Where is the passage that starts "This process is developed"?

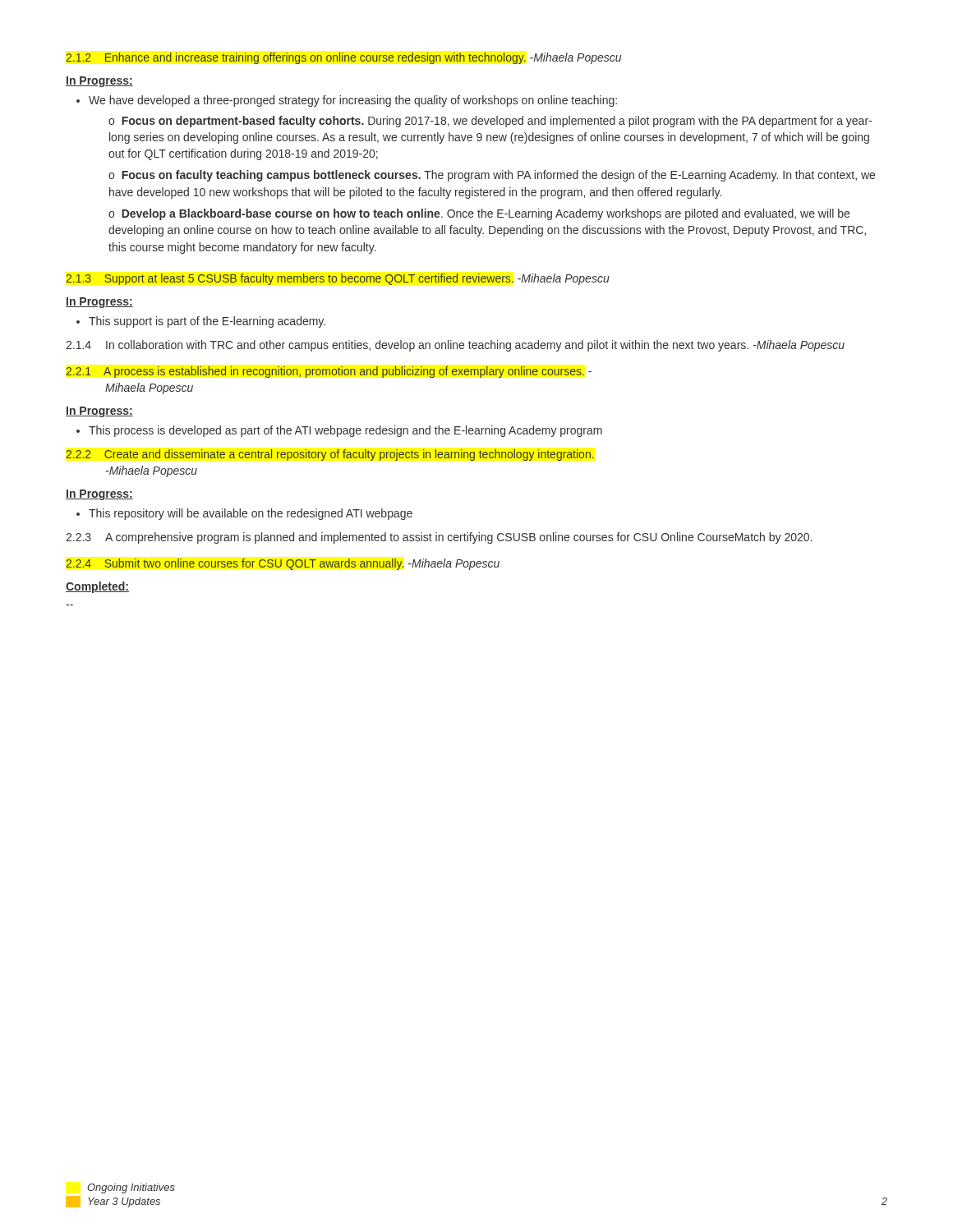(x=476, y=431)
